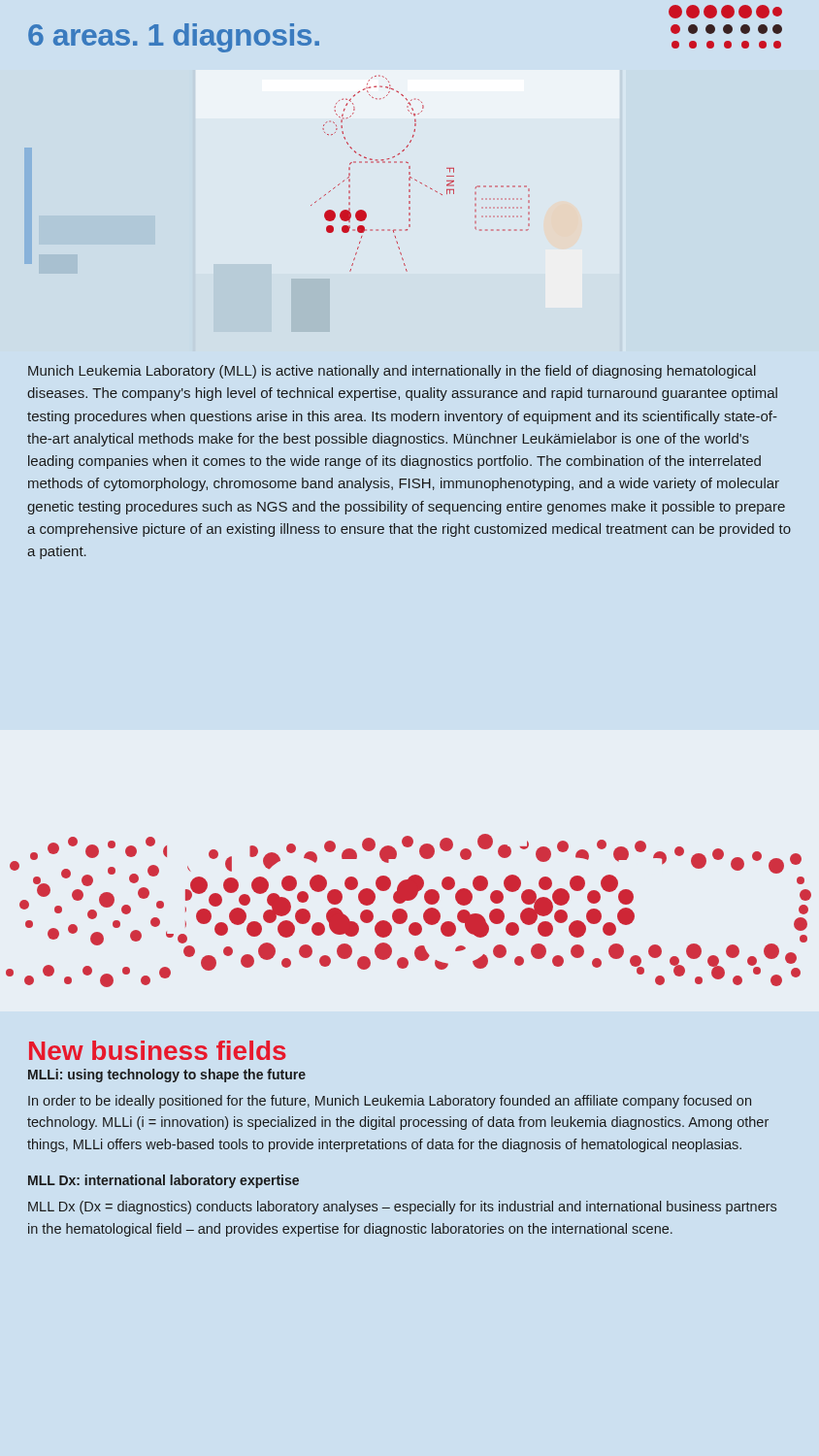Select the element starting "6 areas. 1 diagnosis."
819x1456 pixels.
(174, 35)
